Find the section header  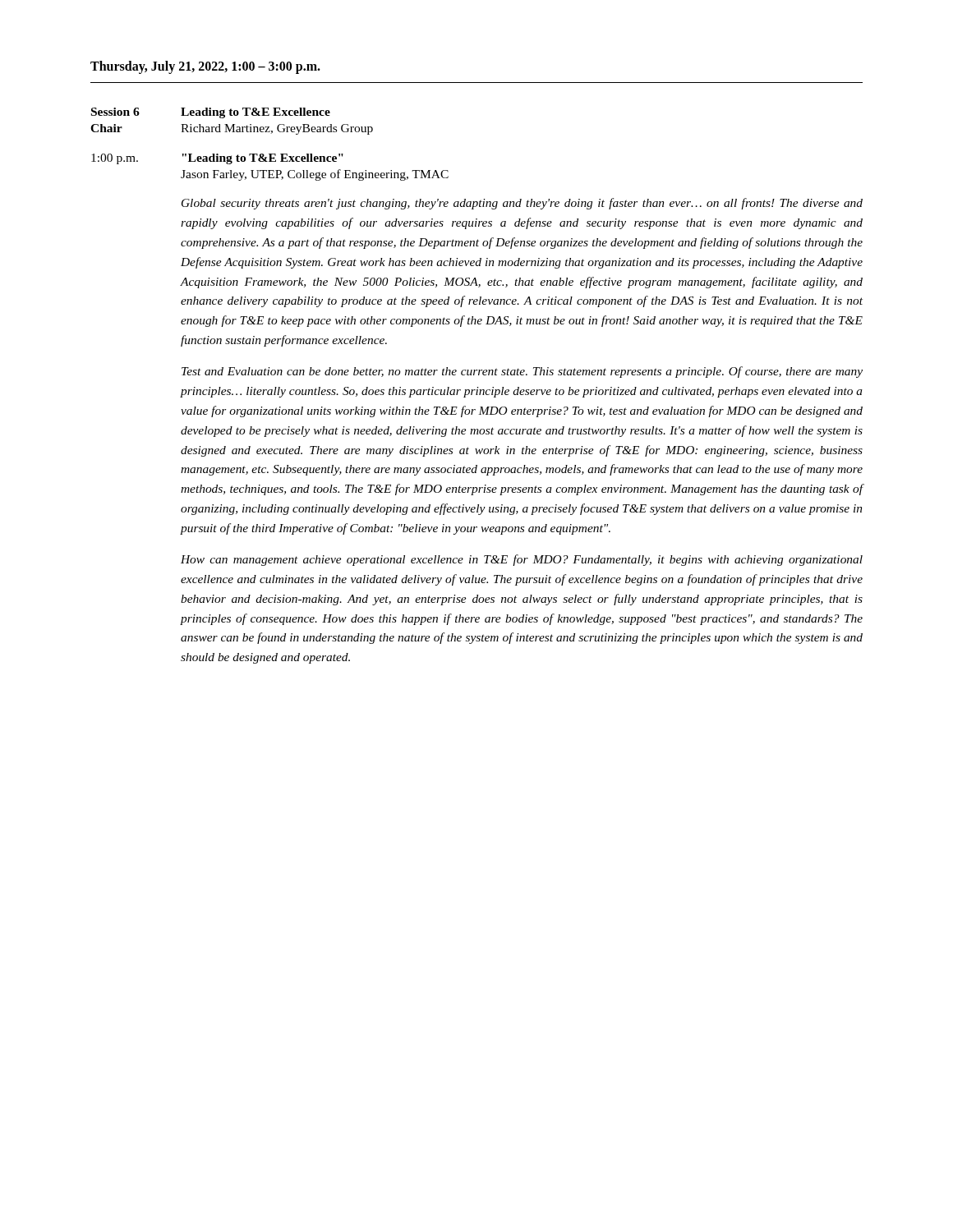point(476,71)
